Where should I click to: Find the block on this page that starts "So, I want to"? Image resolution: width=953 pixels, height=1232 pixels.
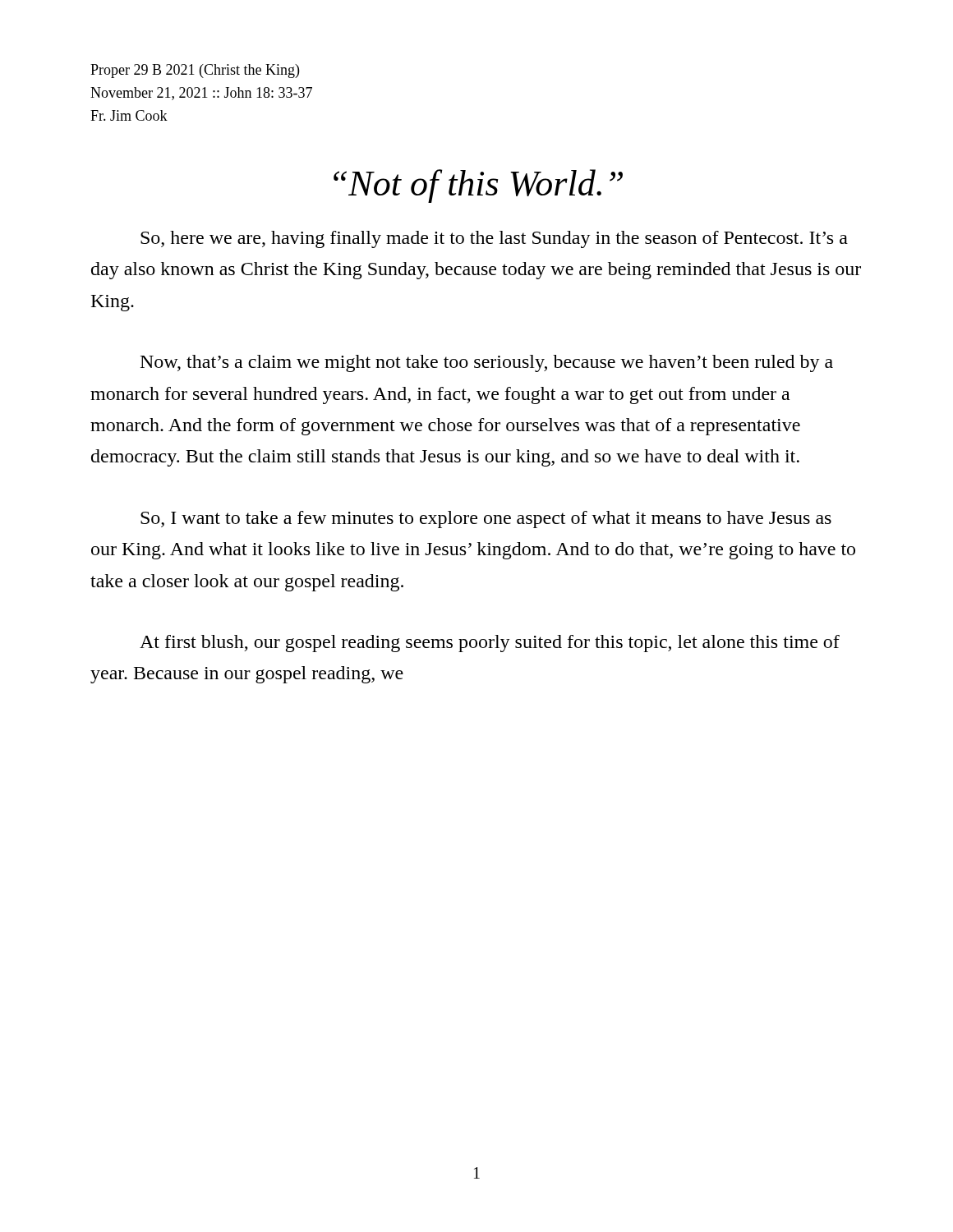click(x=473, y=549)
